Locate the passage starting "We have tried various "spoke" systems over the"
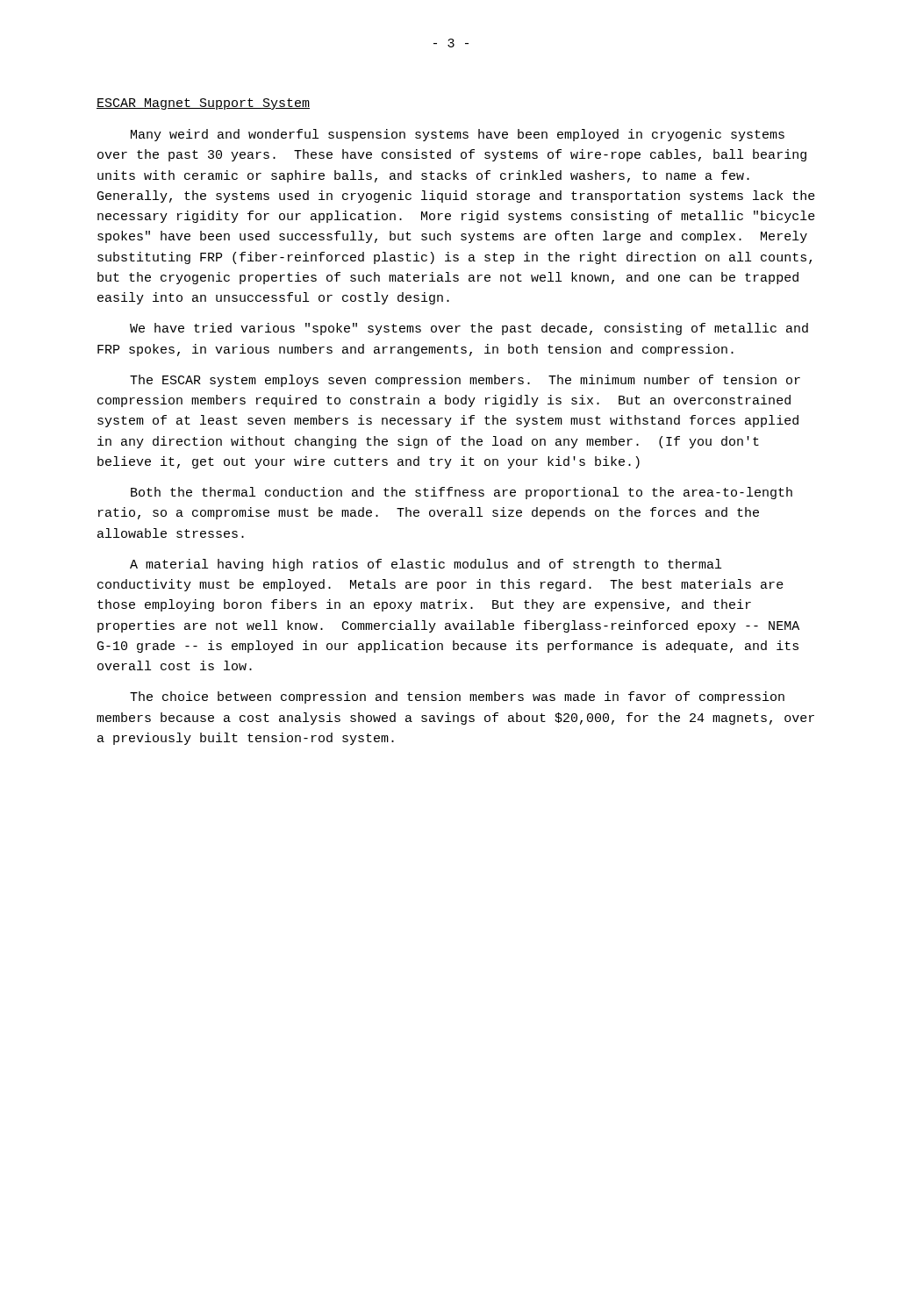This screenshot has width=902, height=1316. click(453, 340)
